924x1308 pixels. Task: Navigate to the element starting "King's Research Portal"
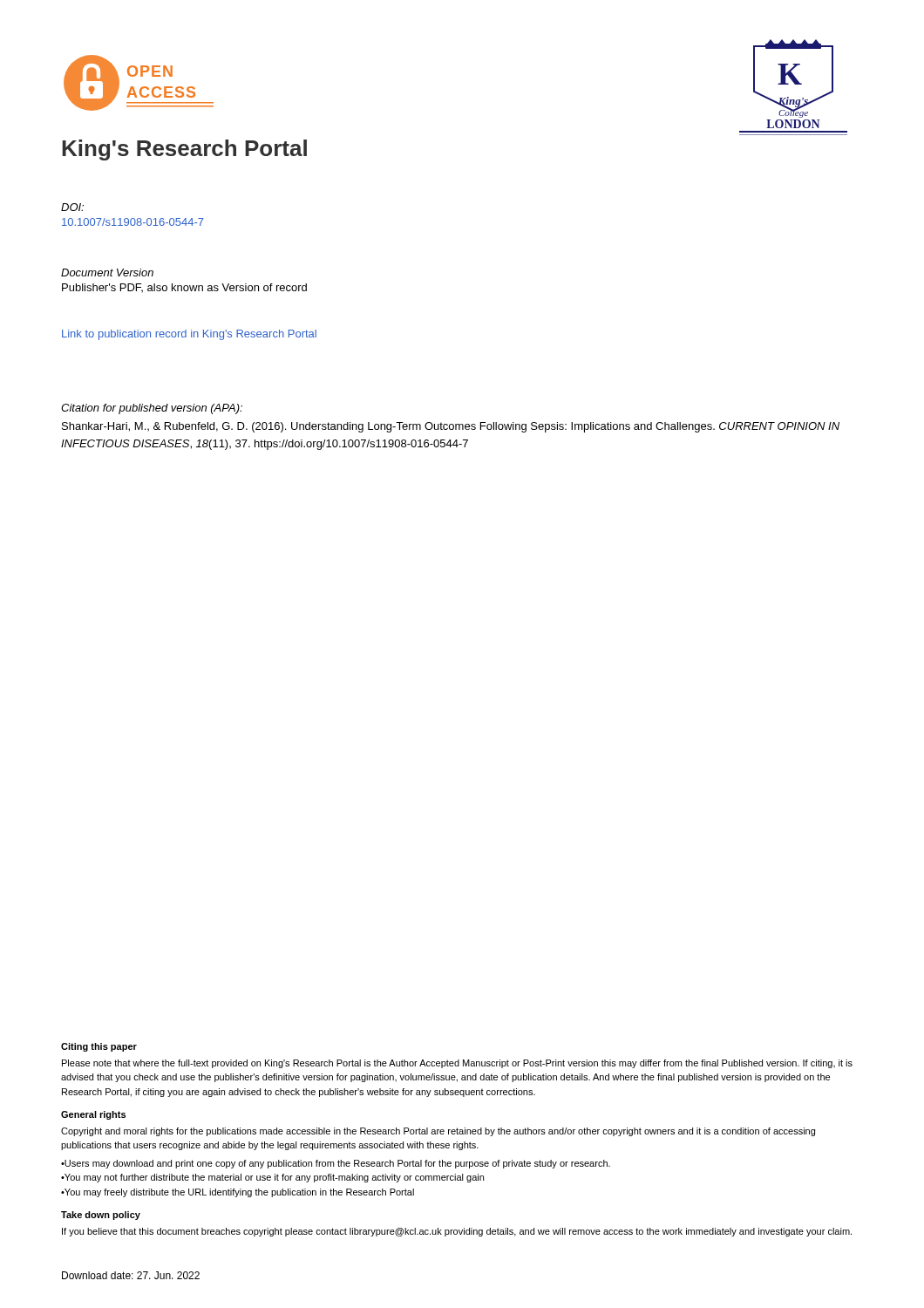click(x=185, y=148)
